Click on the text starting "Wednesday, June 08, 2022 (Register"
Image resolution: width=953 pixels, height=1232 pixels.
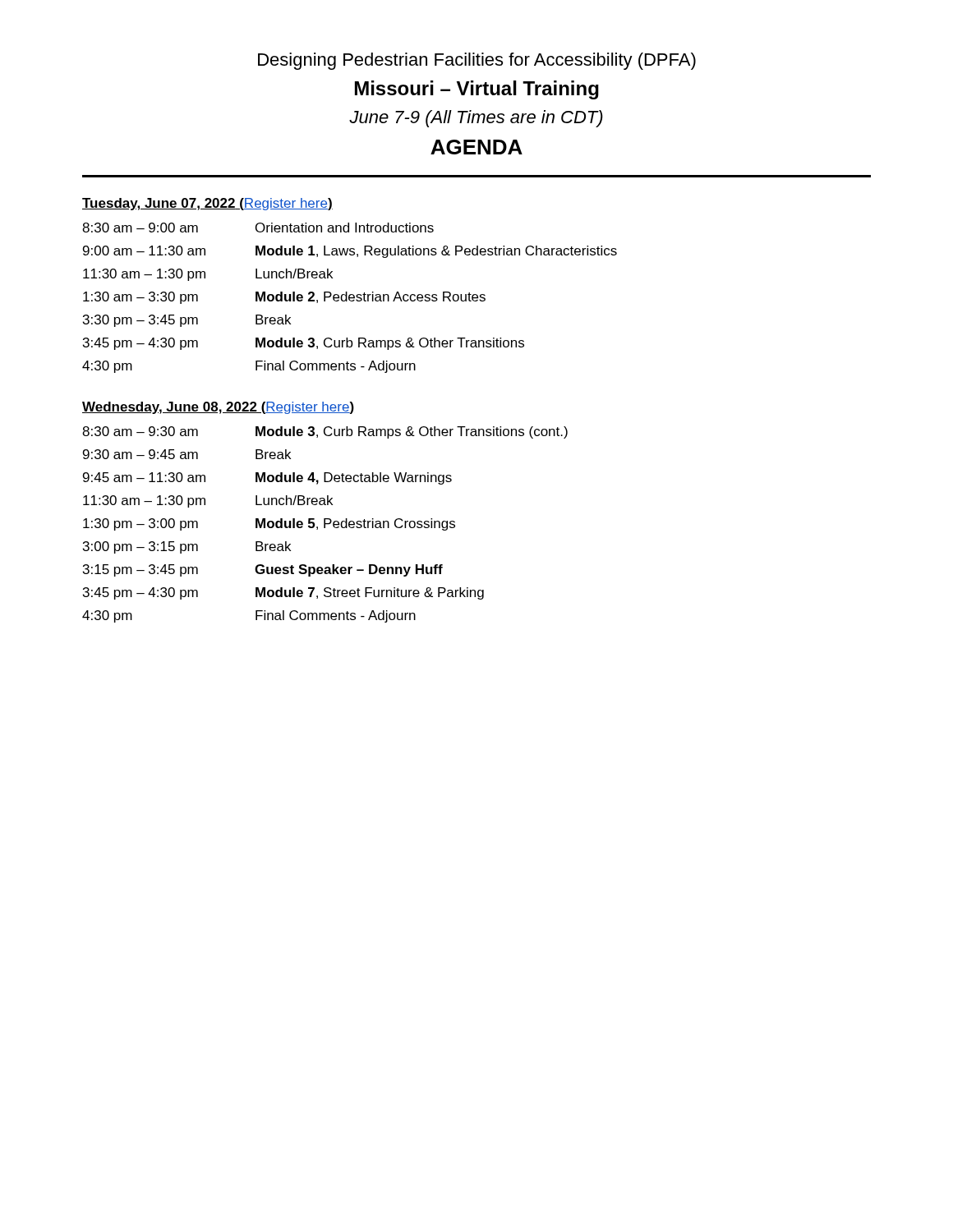point(218,407)
